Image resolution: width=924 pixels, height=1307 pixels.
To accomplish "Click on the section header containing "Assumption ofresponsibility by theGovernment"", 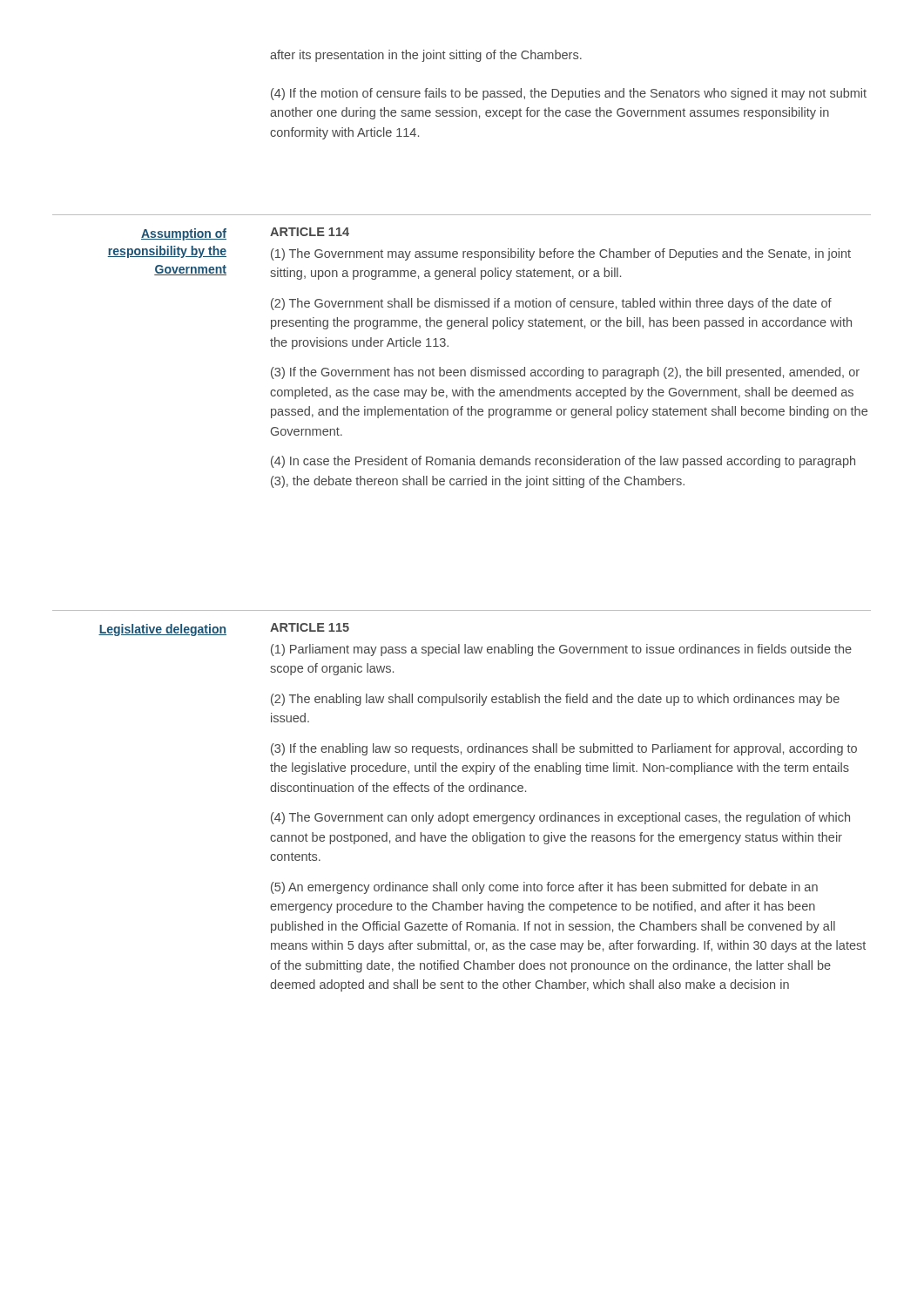I will (167, 251).
